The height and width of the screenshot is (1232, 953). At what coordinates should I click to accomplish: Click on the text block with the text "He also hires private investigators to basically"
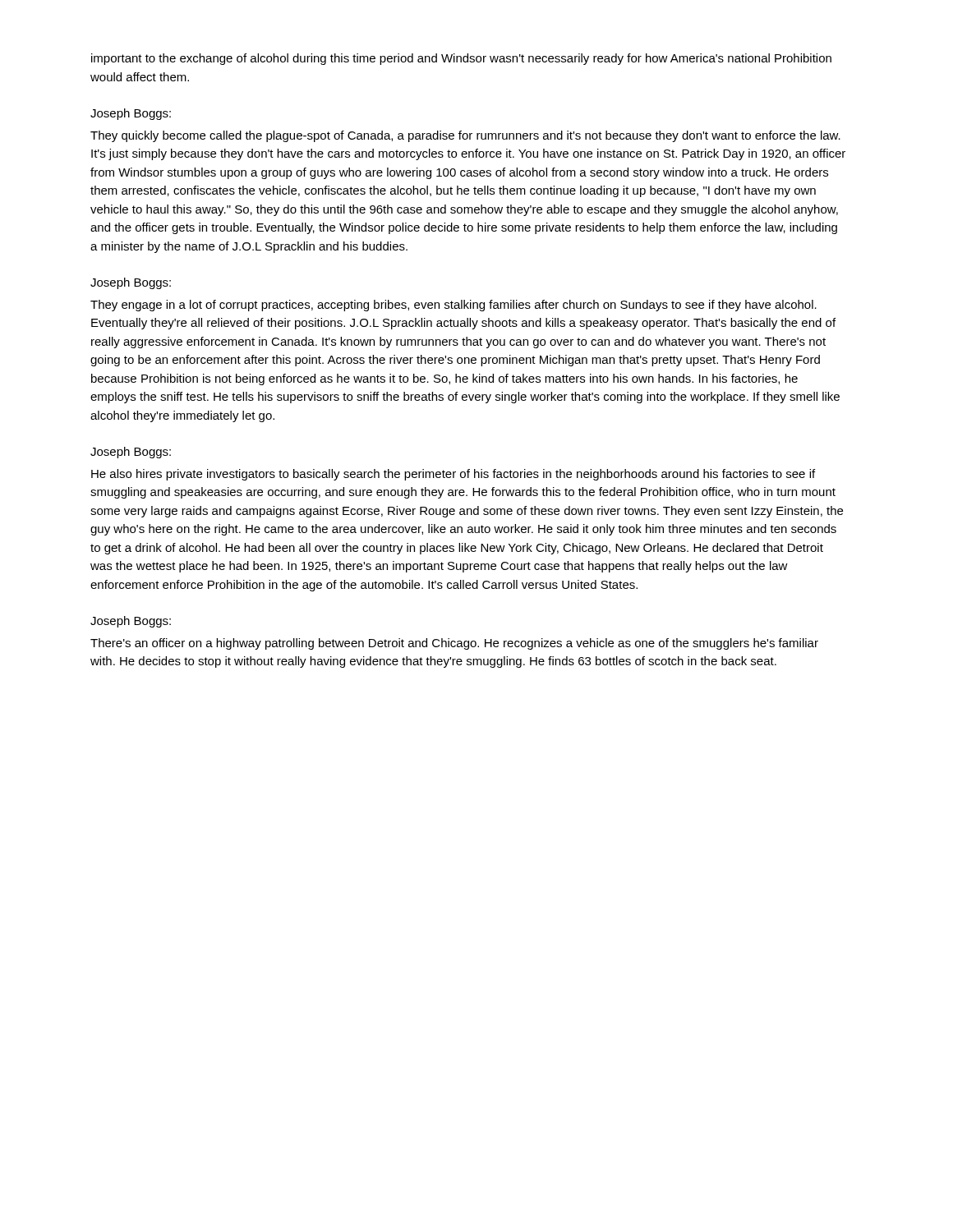click(x=467, y=529)
